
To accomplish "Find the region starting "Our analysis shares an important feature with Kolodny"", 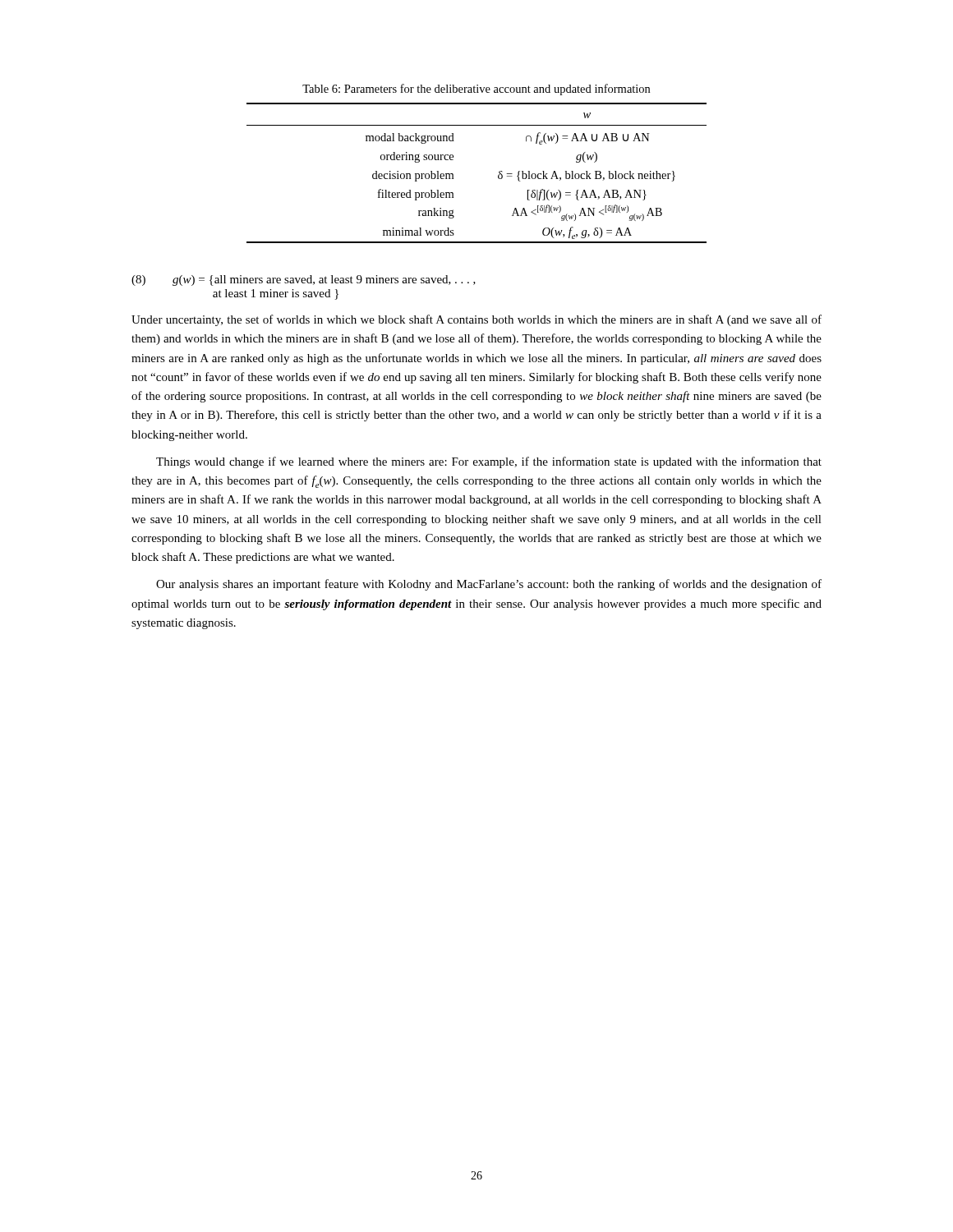I will [x=476, y=603].
